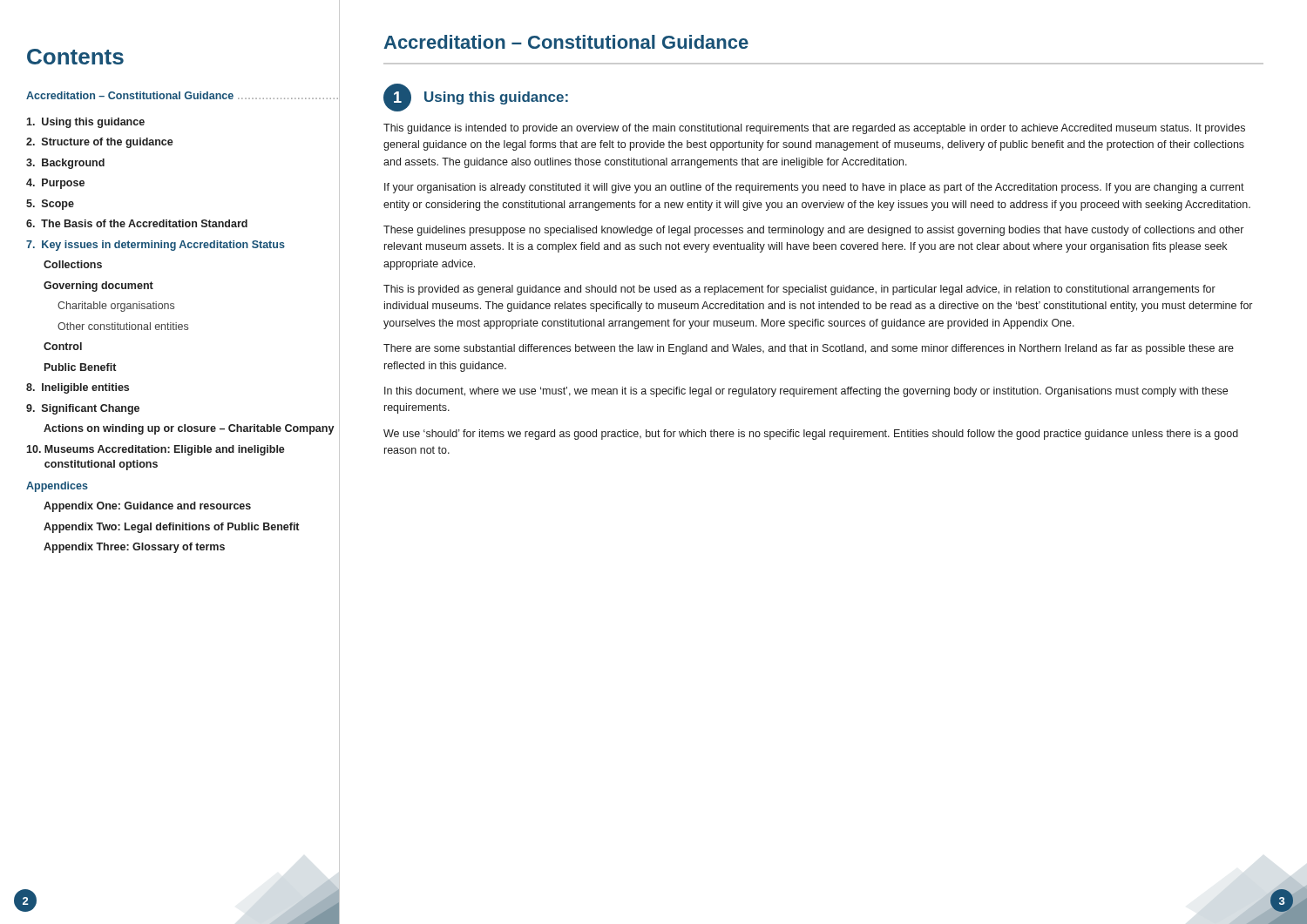The width and height of the screenshot is (1307, 924).
Task: Locate the text block containing "In this document, where we"
Action: click(x=806, y=399)
